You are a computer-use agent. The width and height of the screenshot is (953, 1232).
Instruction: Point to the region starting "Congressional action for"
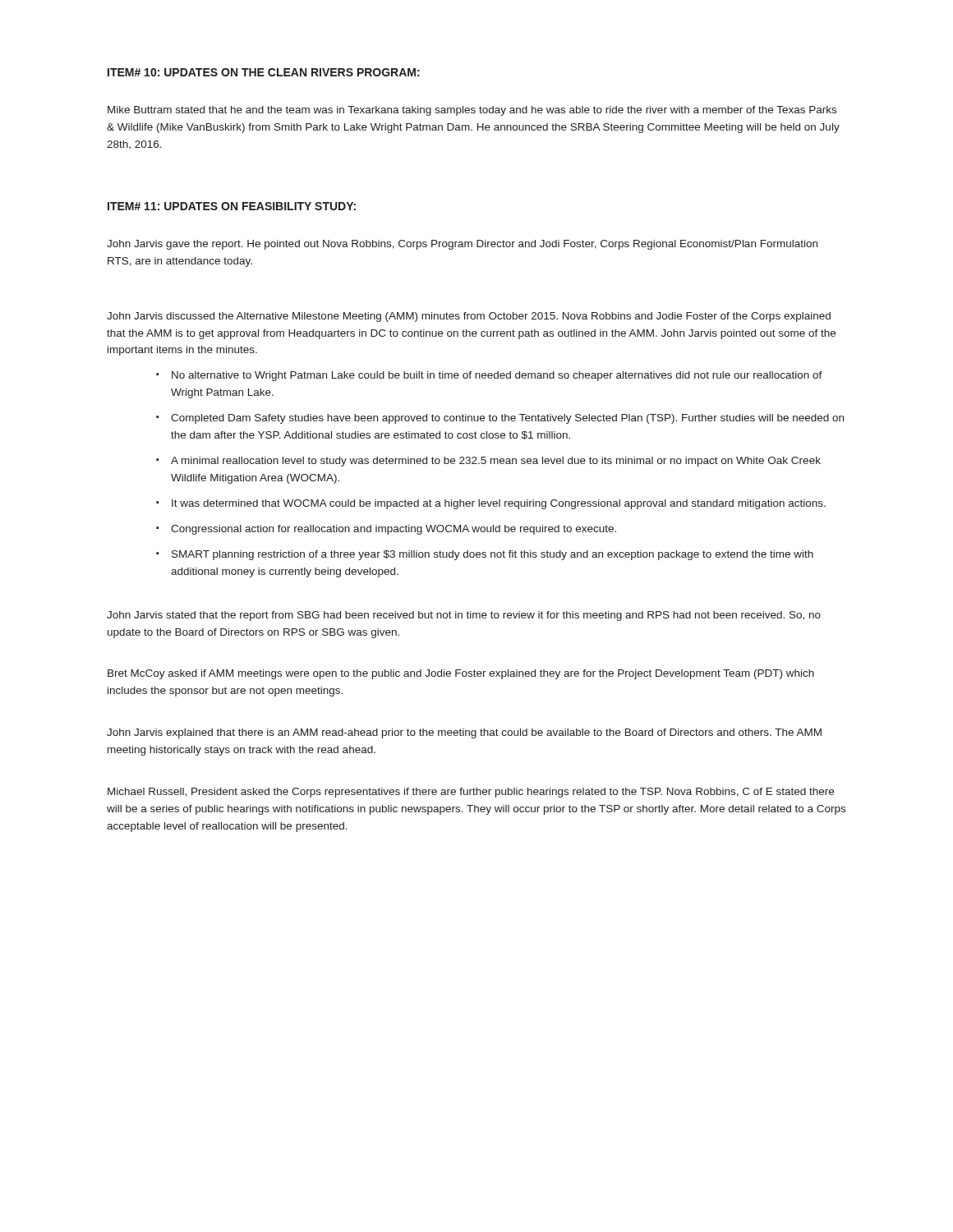(394, 528)
